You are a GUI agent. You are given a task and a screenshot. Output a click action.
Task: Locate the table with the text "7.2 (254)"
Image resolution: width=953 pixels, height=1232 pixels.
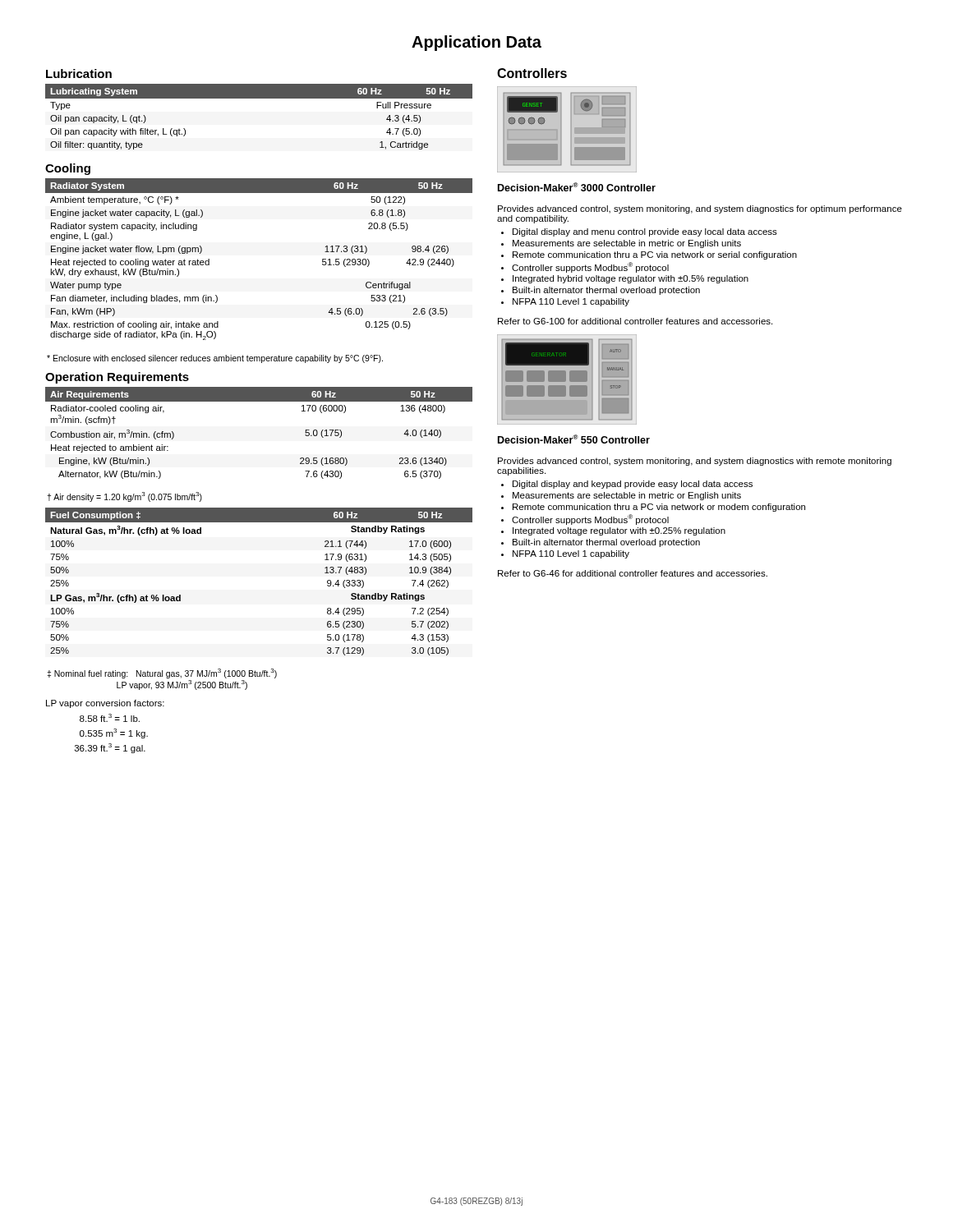tap(259, 583)
